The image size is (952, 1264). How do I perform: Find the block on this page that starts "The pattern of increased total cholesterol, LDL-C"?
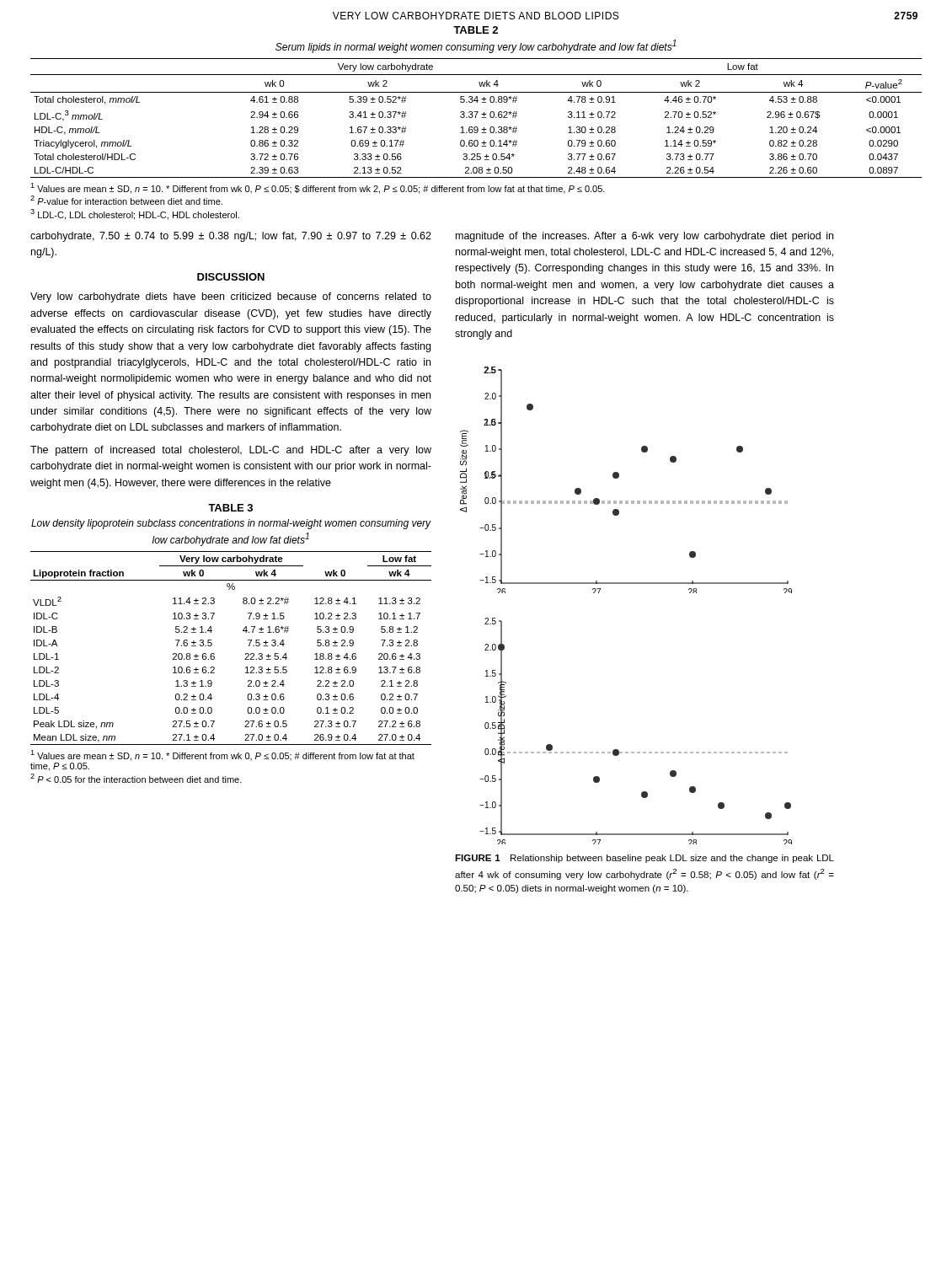pos(231,466)
